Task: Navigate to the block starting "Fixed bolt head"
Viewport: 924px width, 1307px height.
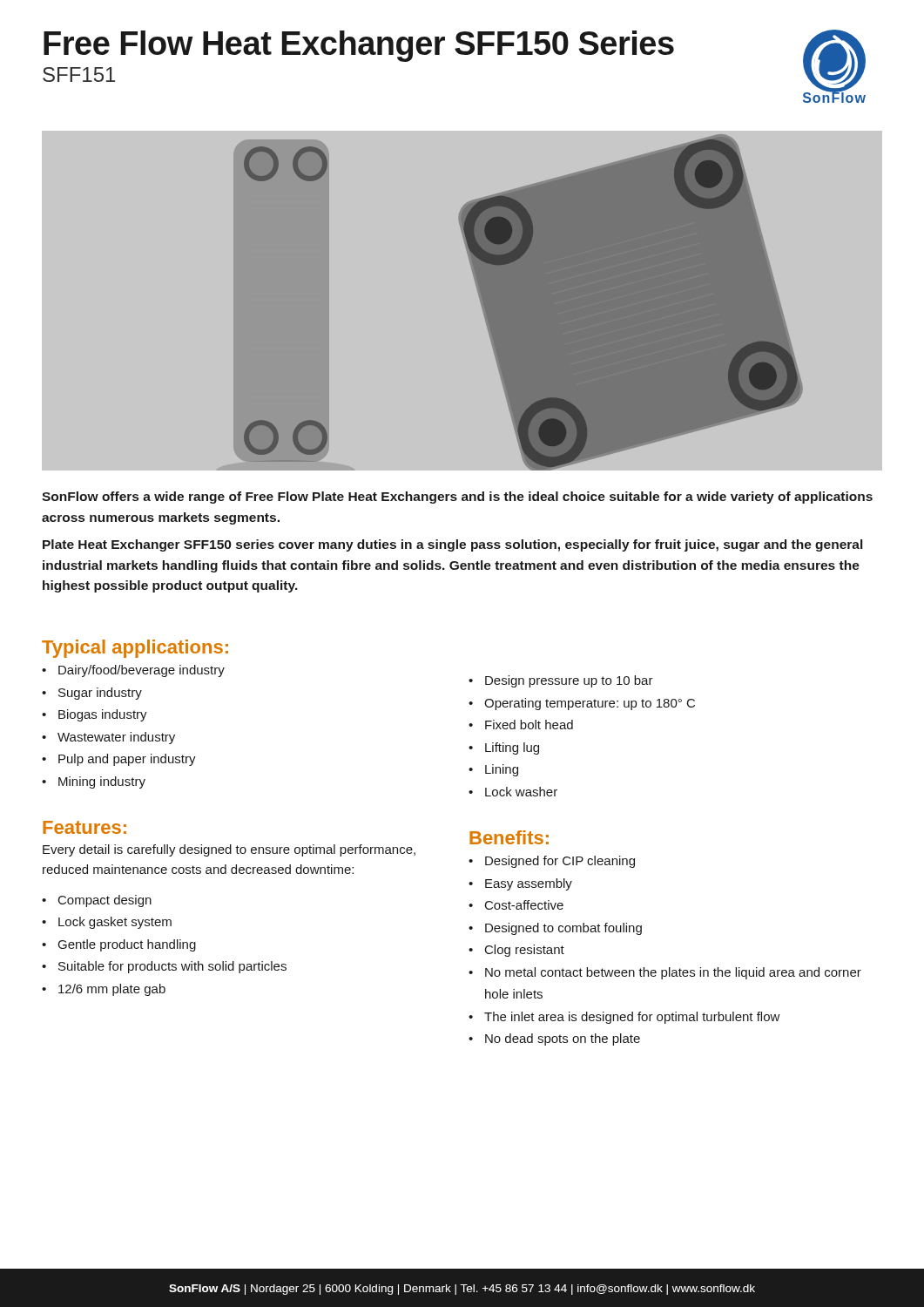Action: pos(529,725)
